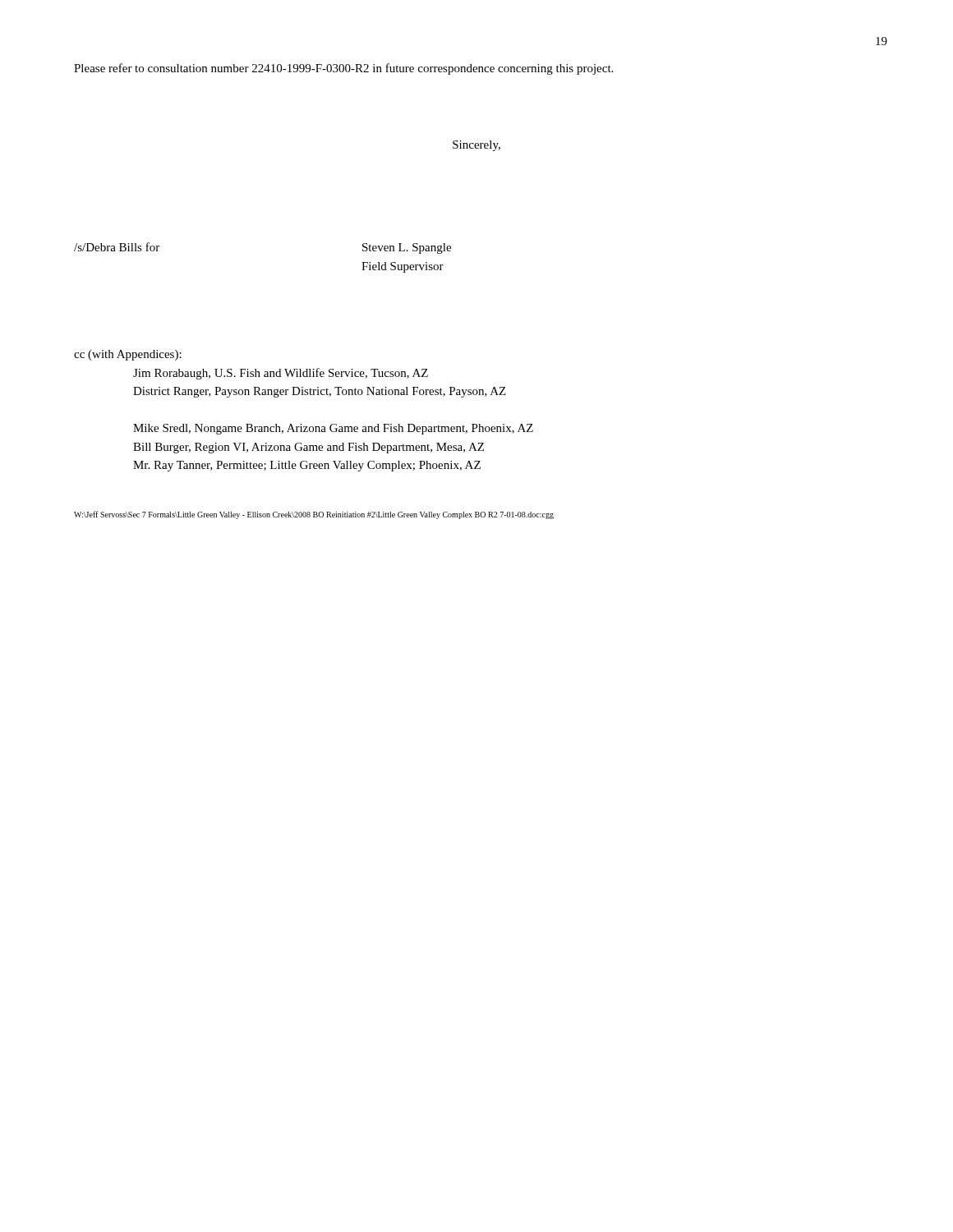Where does it say "/s/Debra Bills for"?
The image size is (953, 1232).
117,247
